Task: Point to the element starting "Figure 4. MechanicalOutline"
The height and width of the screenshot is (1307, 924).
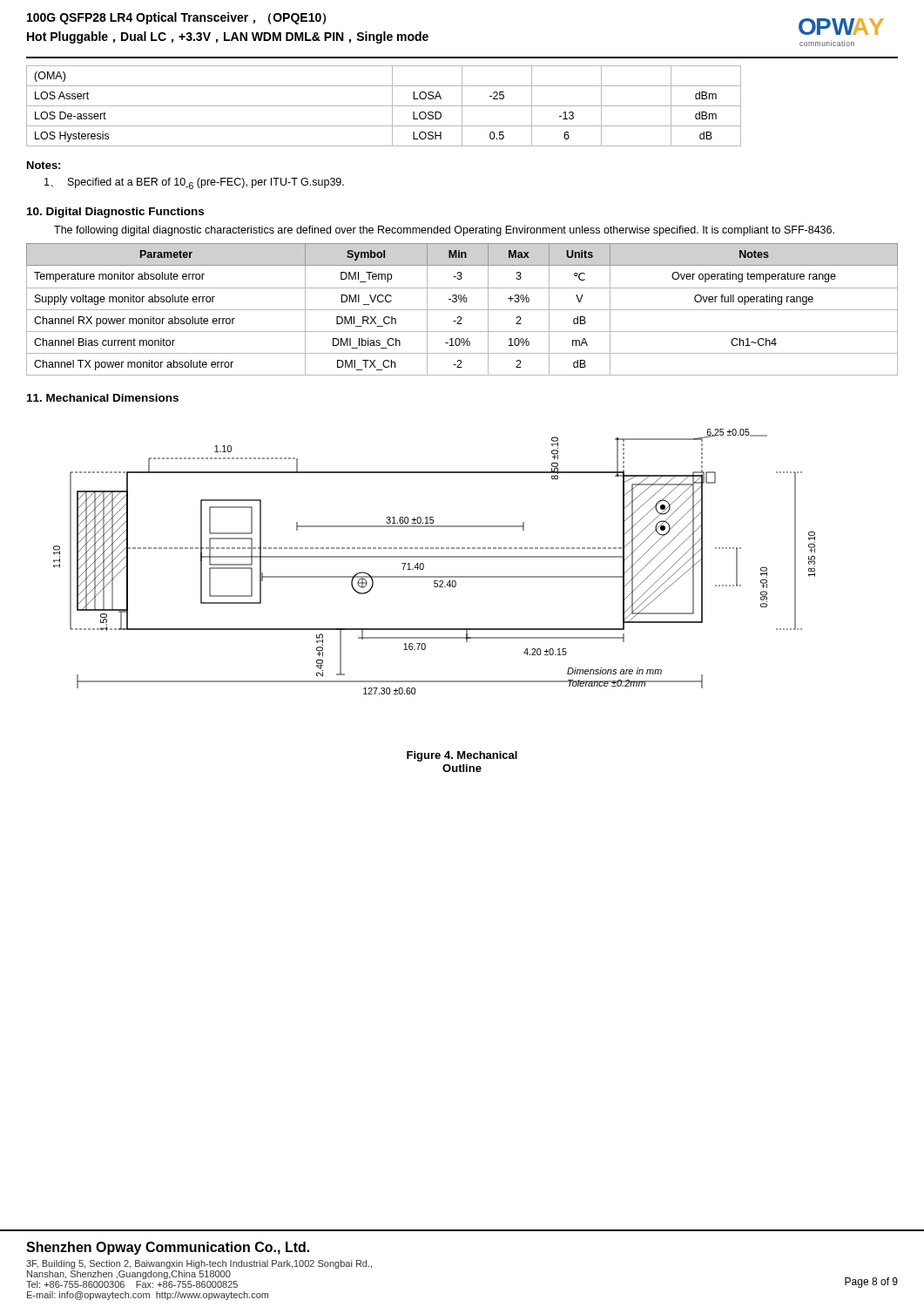Action: [462, 761]
